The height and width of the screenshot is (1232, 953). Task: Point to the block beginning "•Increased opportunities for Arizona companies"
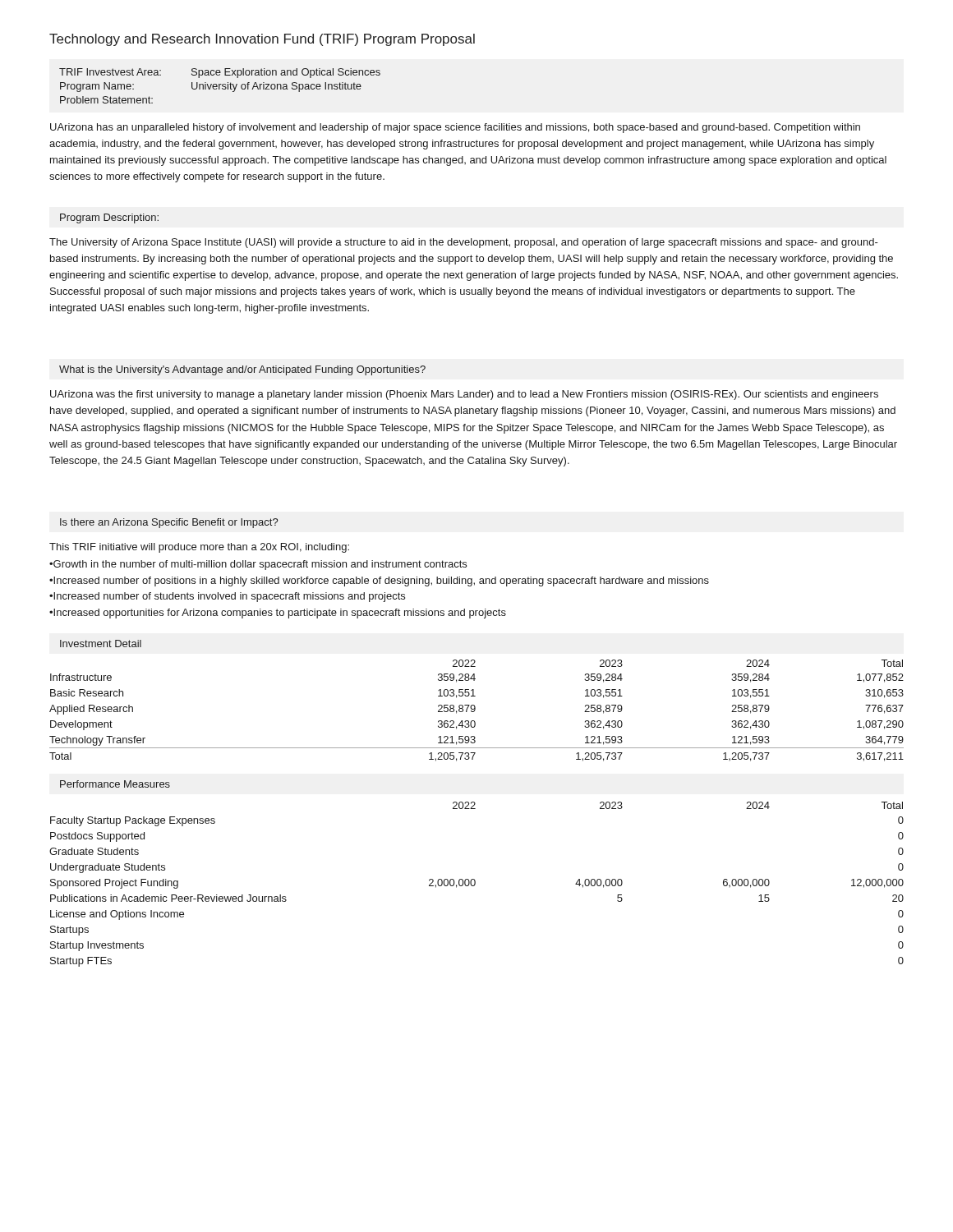pos(278,612)
